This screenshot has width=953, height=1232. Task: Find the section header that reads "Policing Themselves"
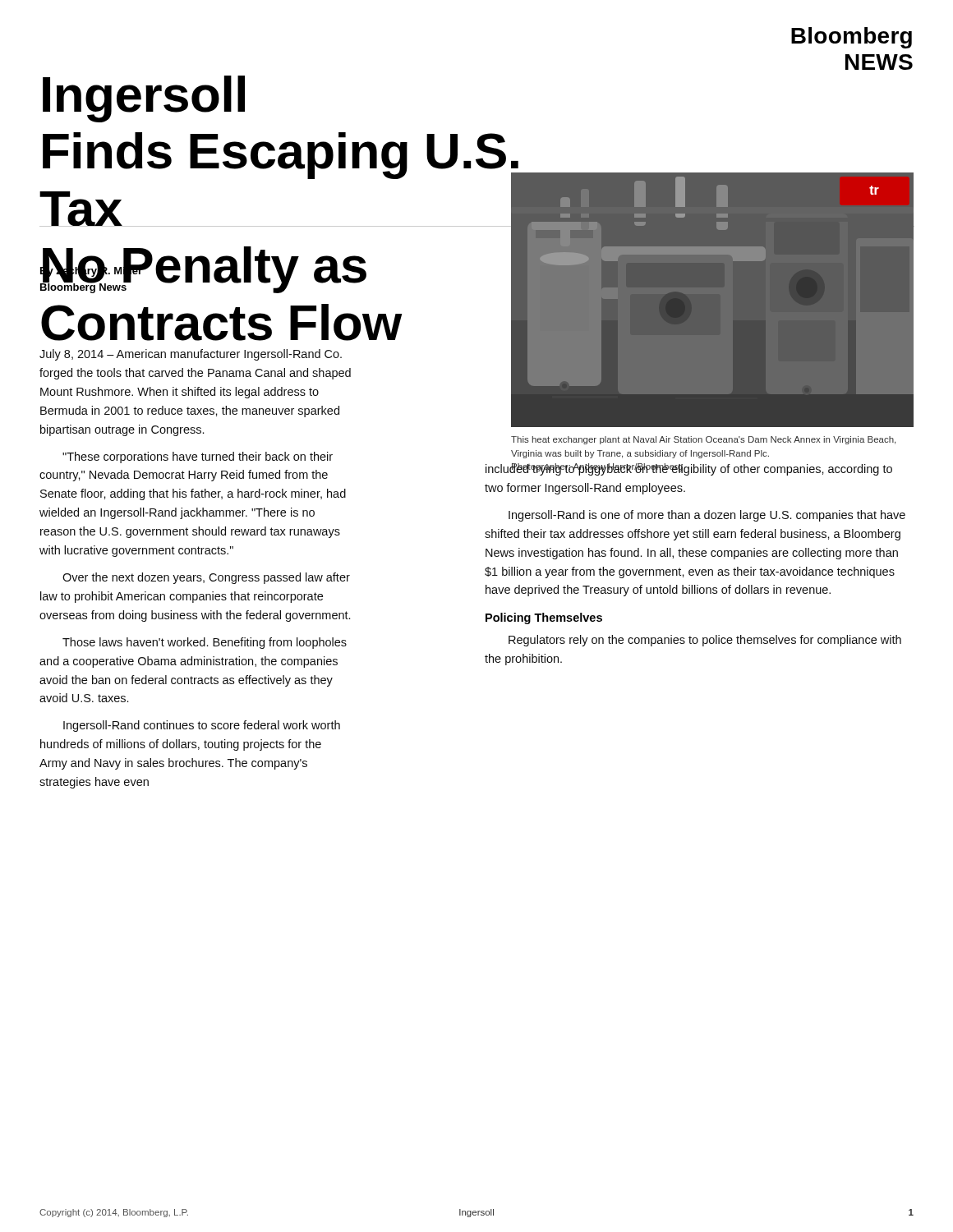coord(544,618)
